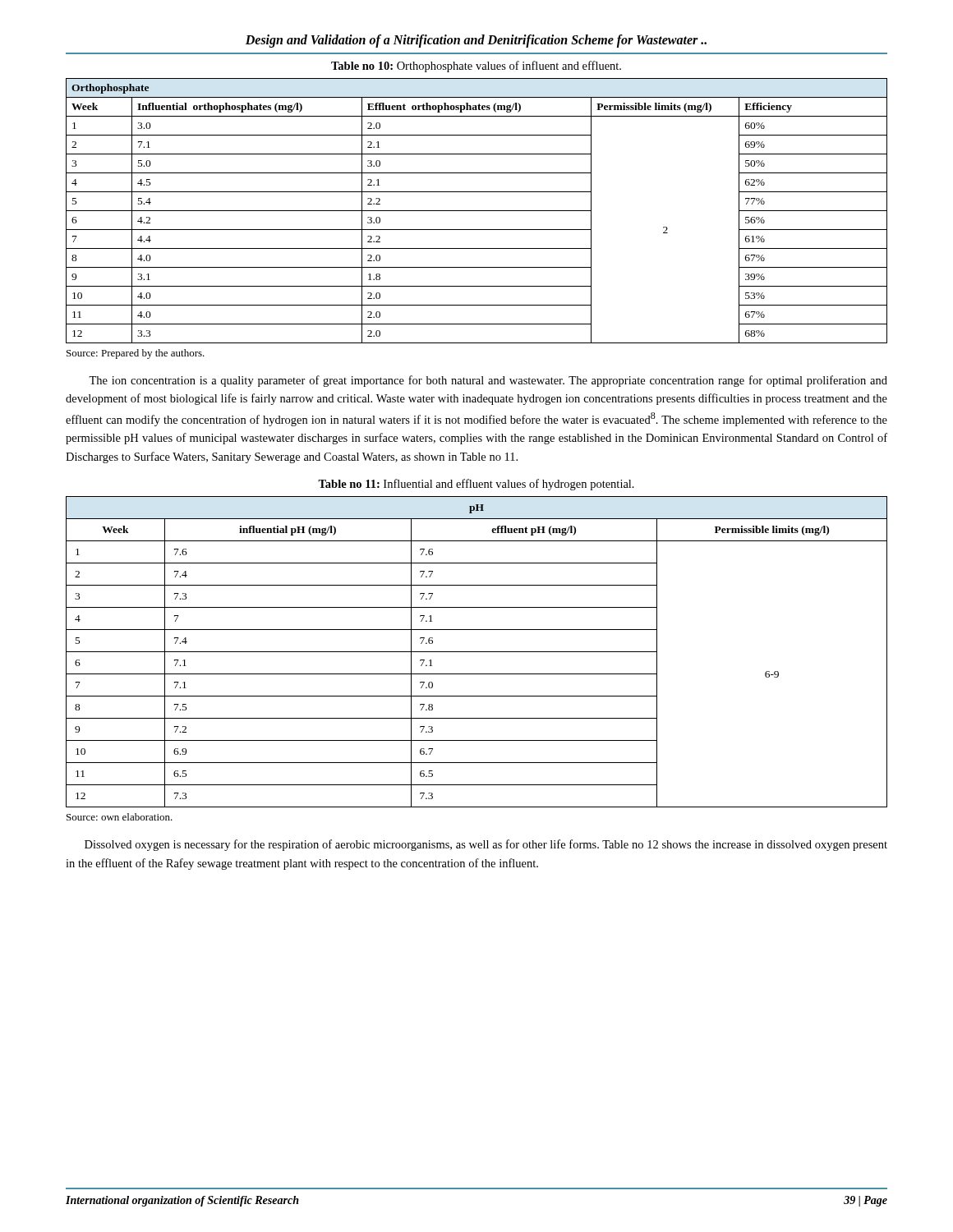Find the table that mentions "Effluent orthophosphates (mg/l)"
Image resolution: width=953 pixels, height=1232 pixels.
point(476,211)
